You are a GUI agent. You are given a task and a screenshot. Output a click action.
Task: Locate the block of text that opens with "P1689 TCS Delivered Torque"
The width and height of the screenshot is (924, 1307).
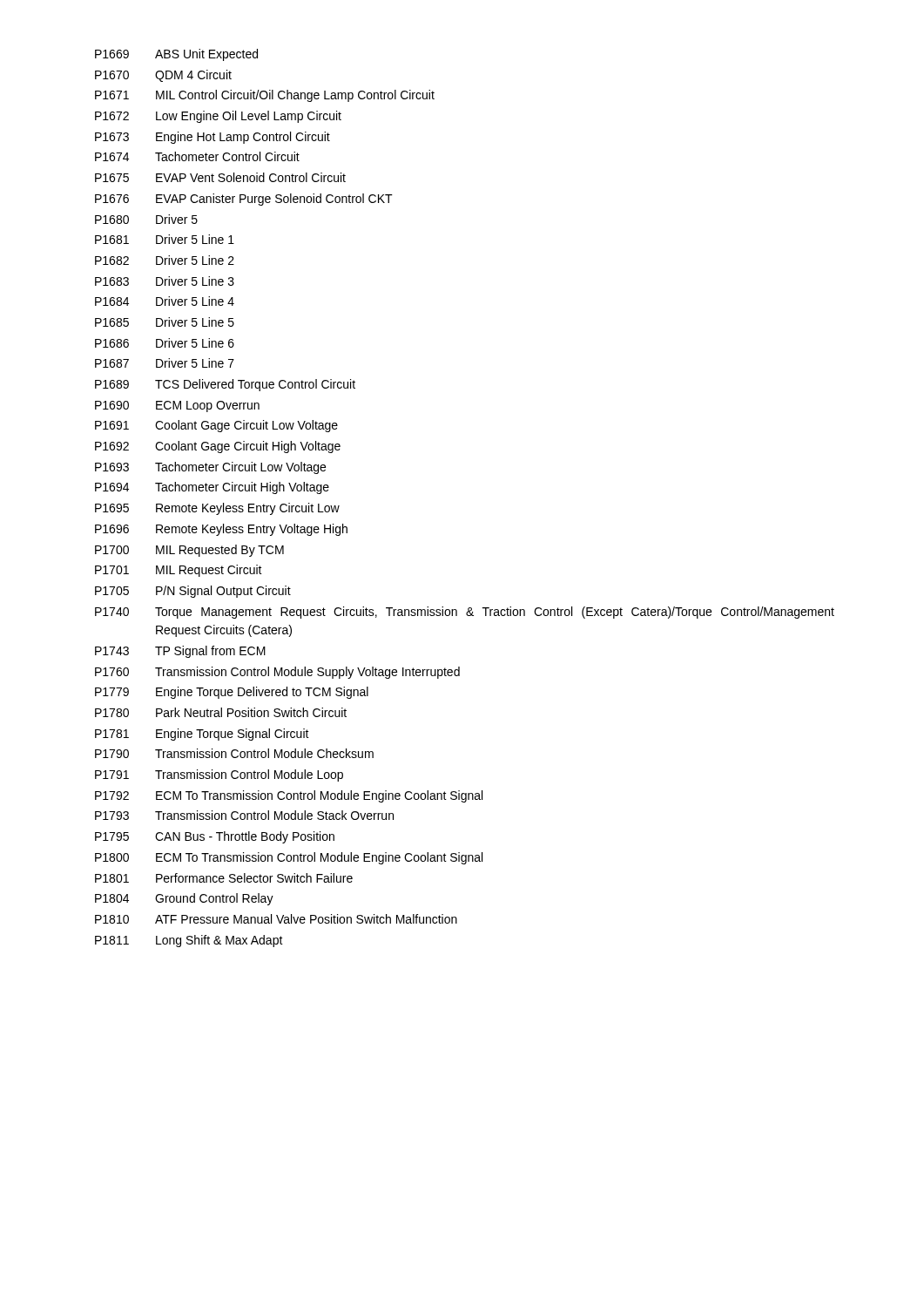coord(225,385)
